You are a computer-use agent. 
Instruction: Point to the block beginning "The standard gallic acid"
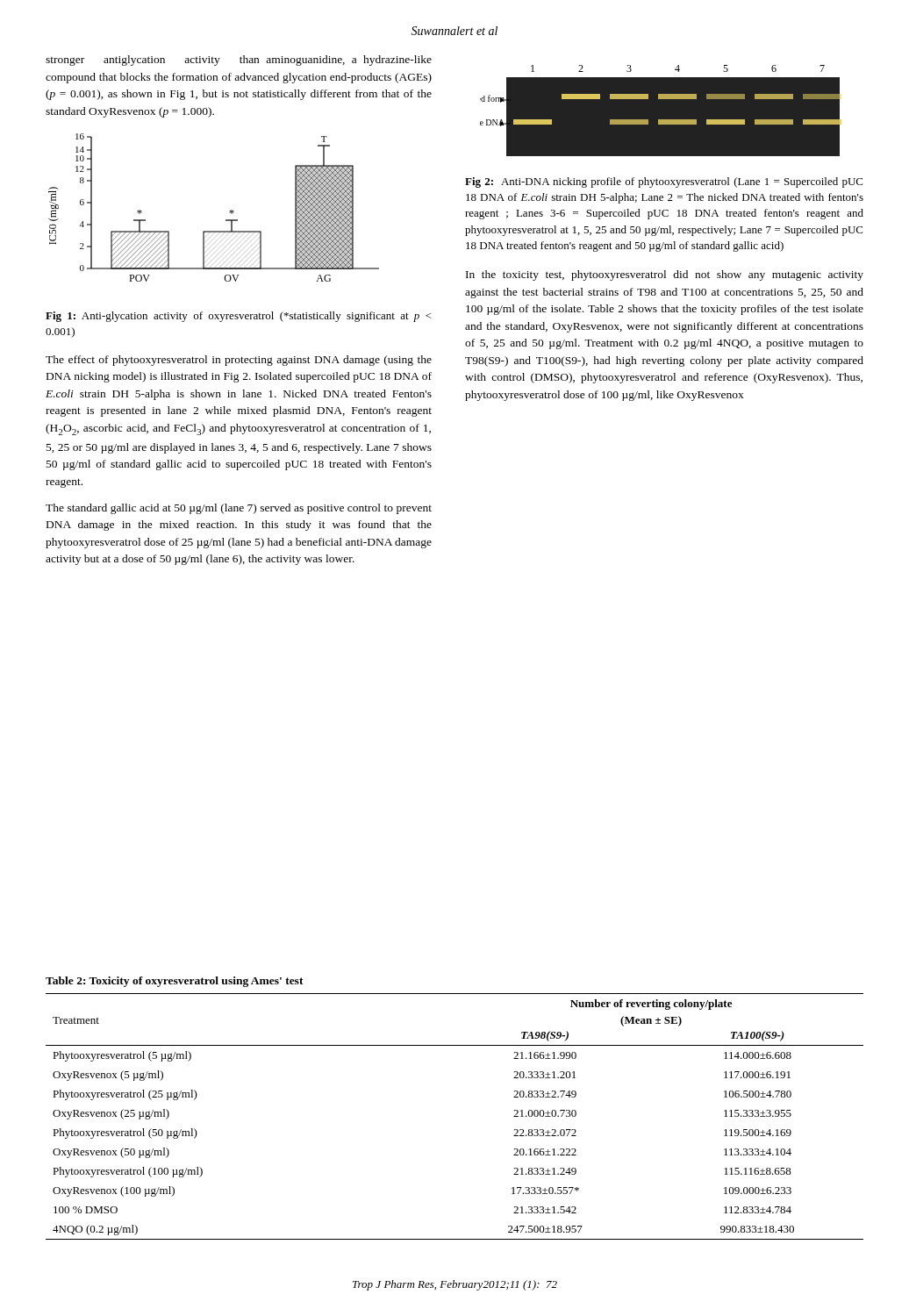click(x=239, y=533)
